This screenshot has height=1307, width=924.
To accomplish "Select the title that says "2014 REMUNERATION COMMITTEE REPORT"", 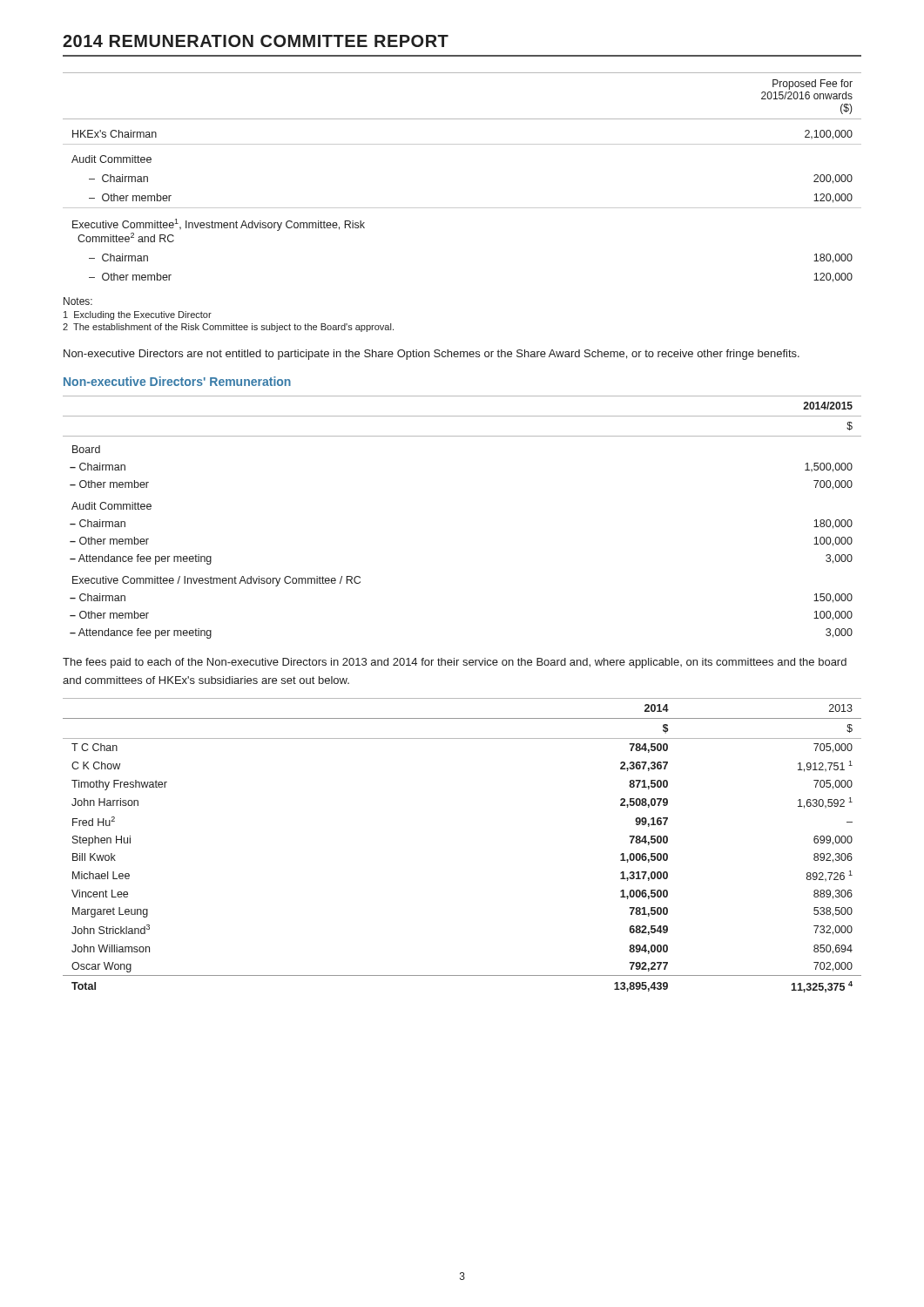I will tap(256, 41).
